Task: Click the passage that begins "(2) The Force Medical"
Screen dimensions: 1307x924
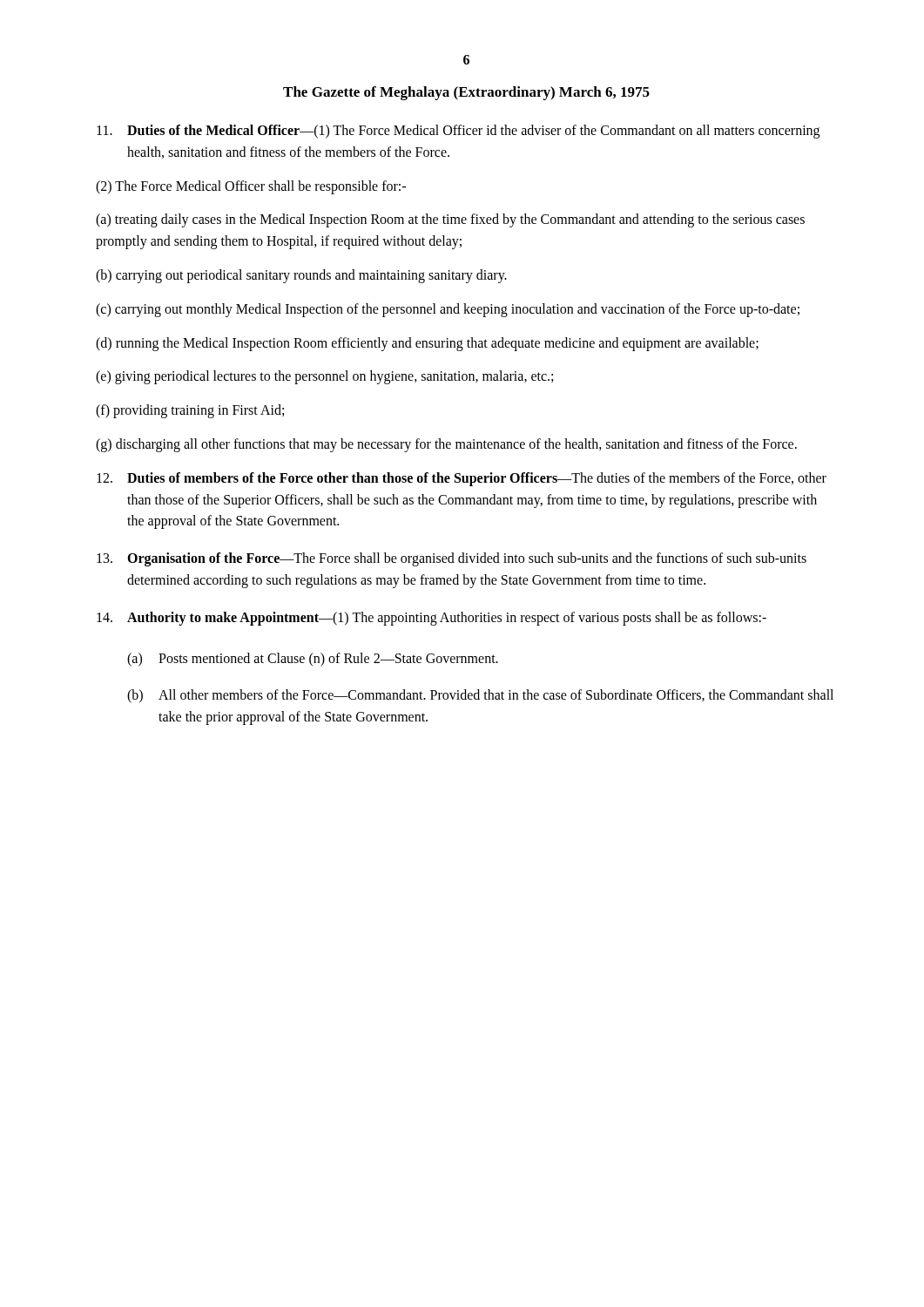Action: pos(251,186)
